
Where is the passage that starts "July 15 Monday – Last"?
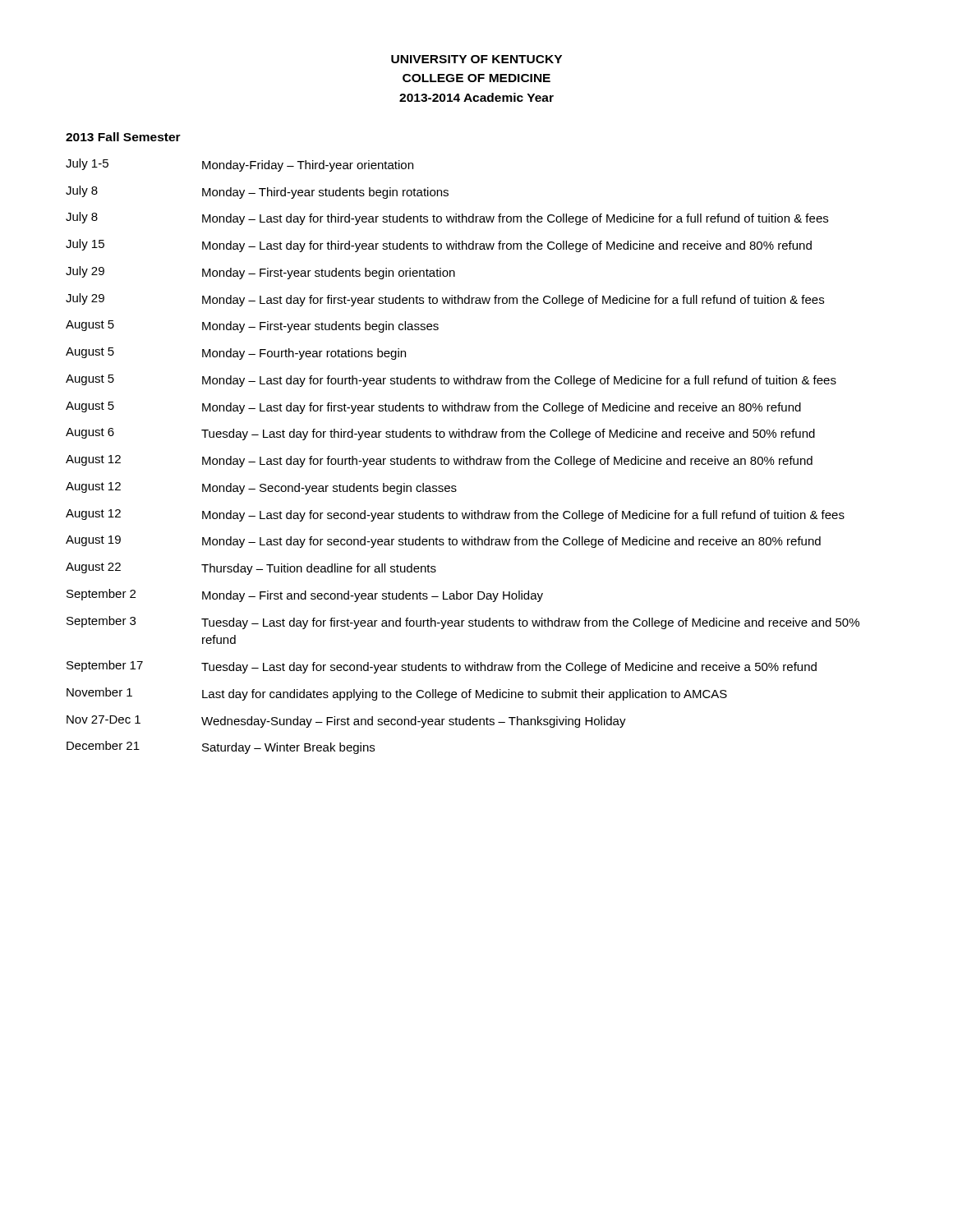click(x=476, y=245)
